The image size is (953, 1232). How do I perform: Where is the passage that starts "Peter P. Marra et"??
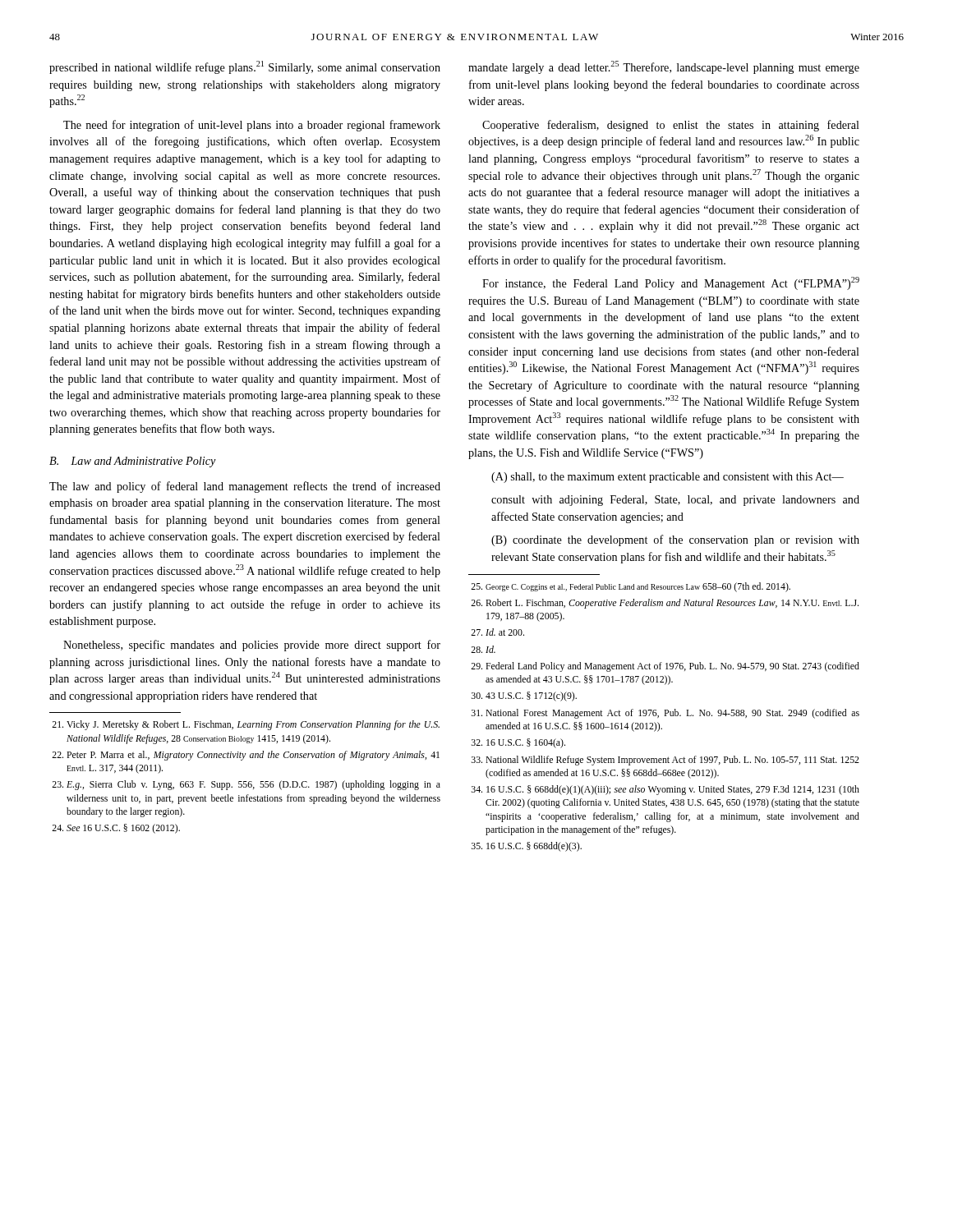(245, 762)
